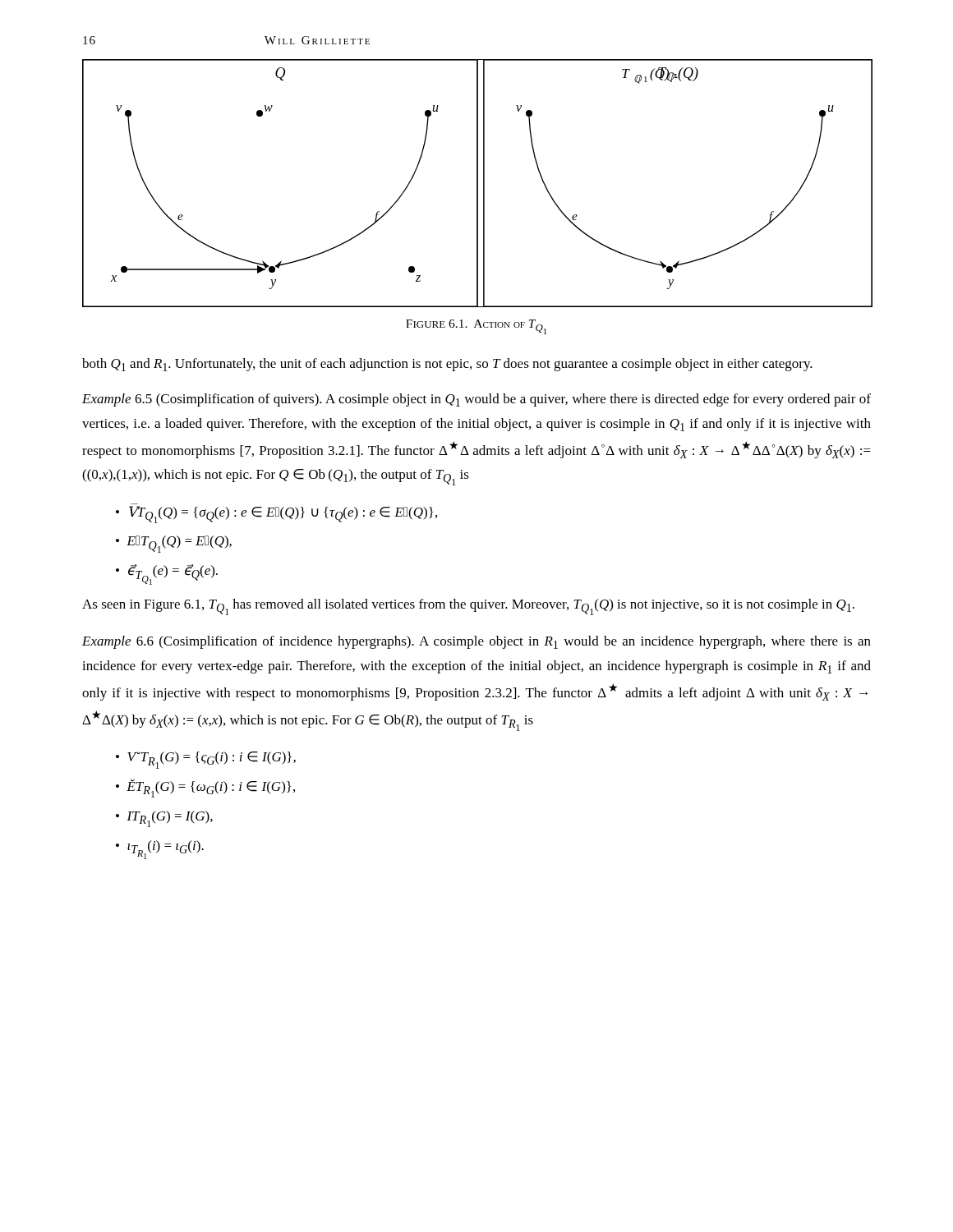Navigate to the region starting "• ĔTR1(G) ="

click(205, 789)
